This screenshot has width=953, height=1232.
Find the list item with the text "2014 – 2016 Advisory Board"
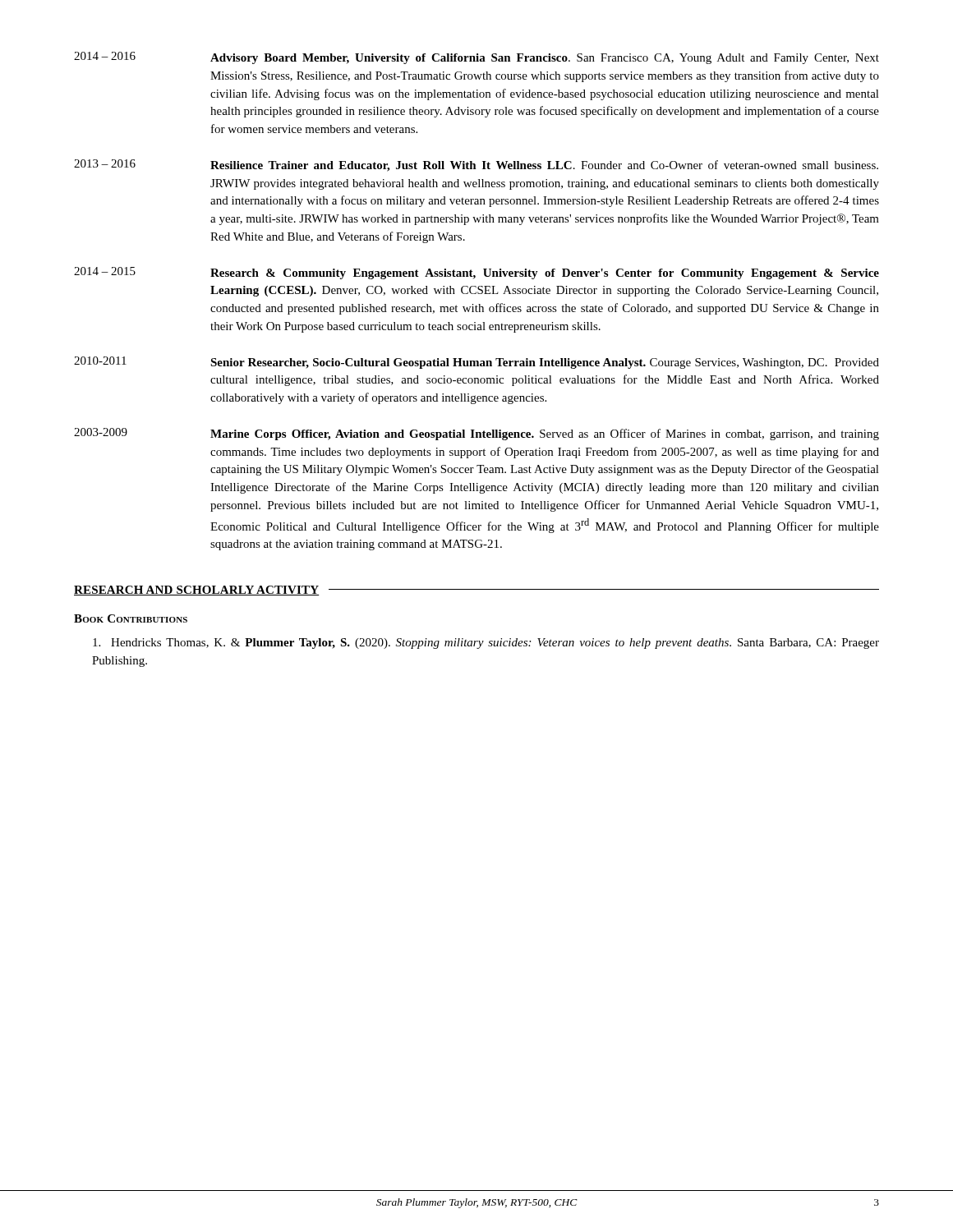click(476, 94)
